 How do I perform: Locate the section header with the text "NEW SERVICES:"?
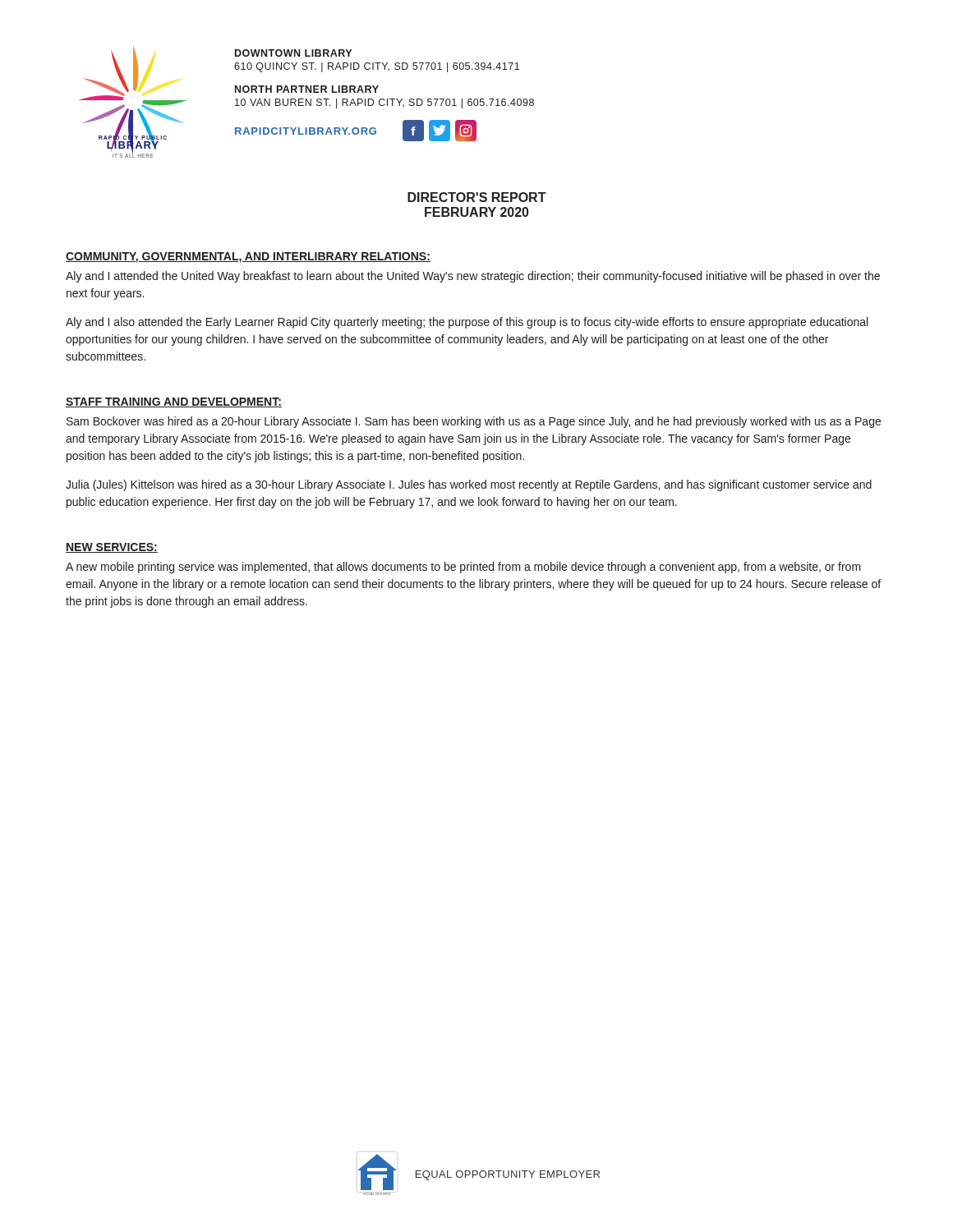point(112,547)
